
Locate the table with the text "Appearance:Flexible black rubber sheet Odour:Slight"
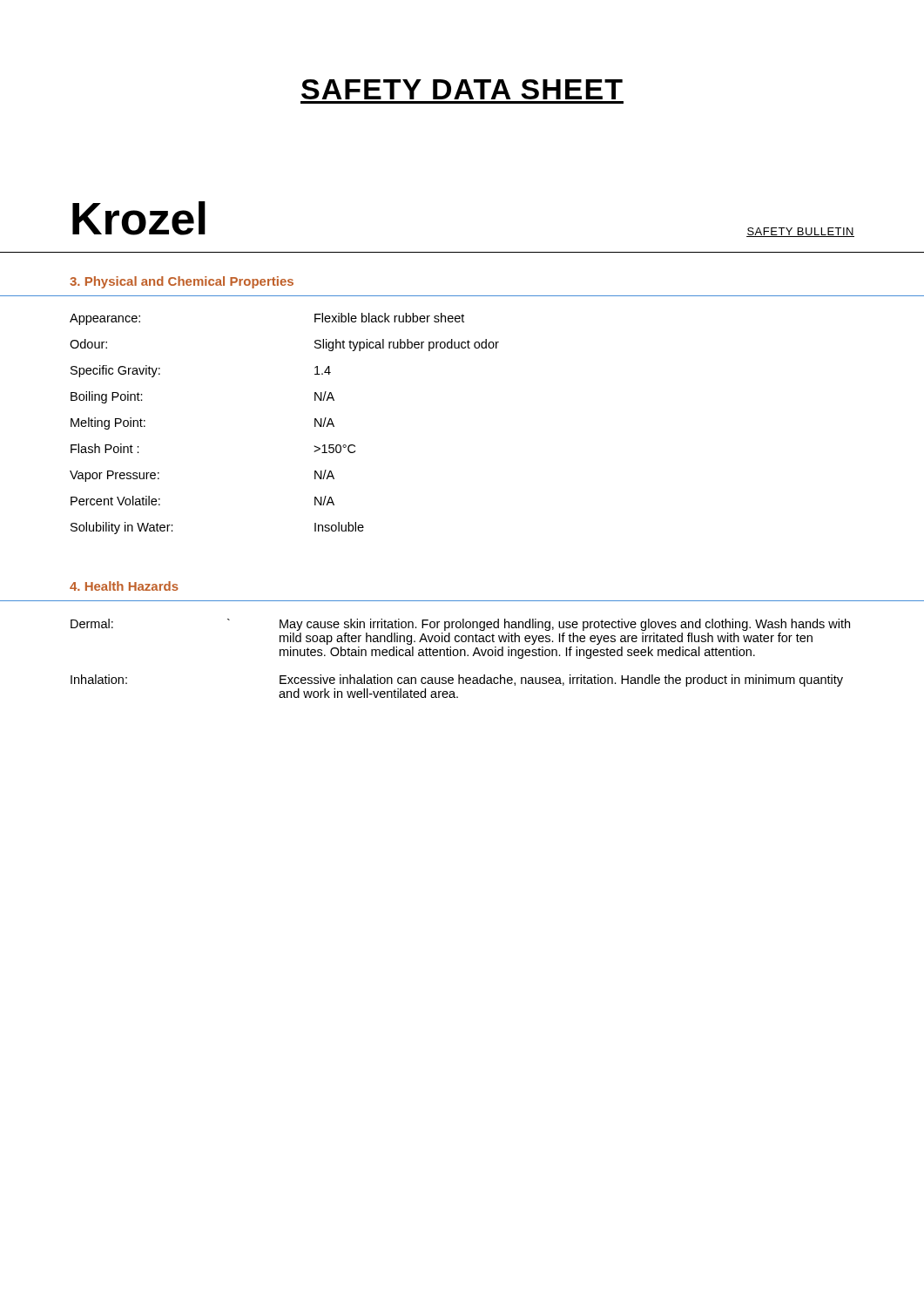point(462,427)
